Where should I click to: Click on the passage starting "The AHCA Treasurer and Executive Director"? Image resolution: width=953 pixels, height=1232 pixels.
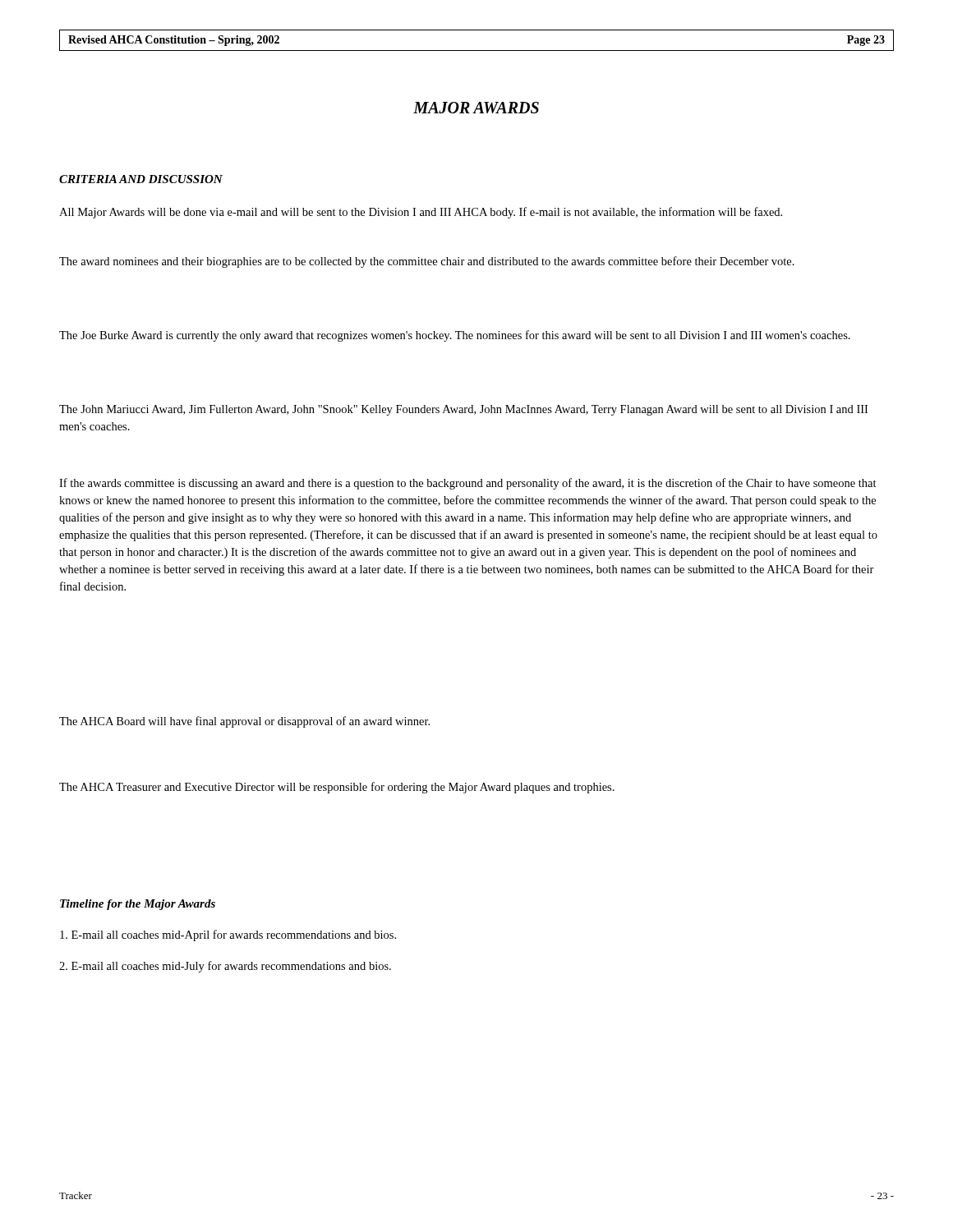337,787
